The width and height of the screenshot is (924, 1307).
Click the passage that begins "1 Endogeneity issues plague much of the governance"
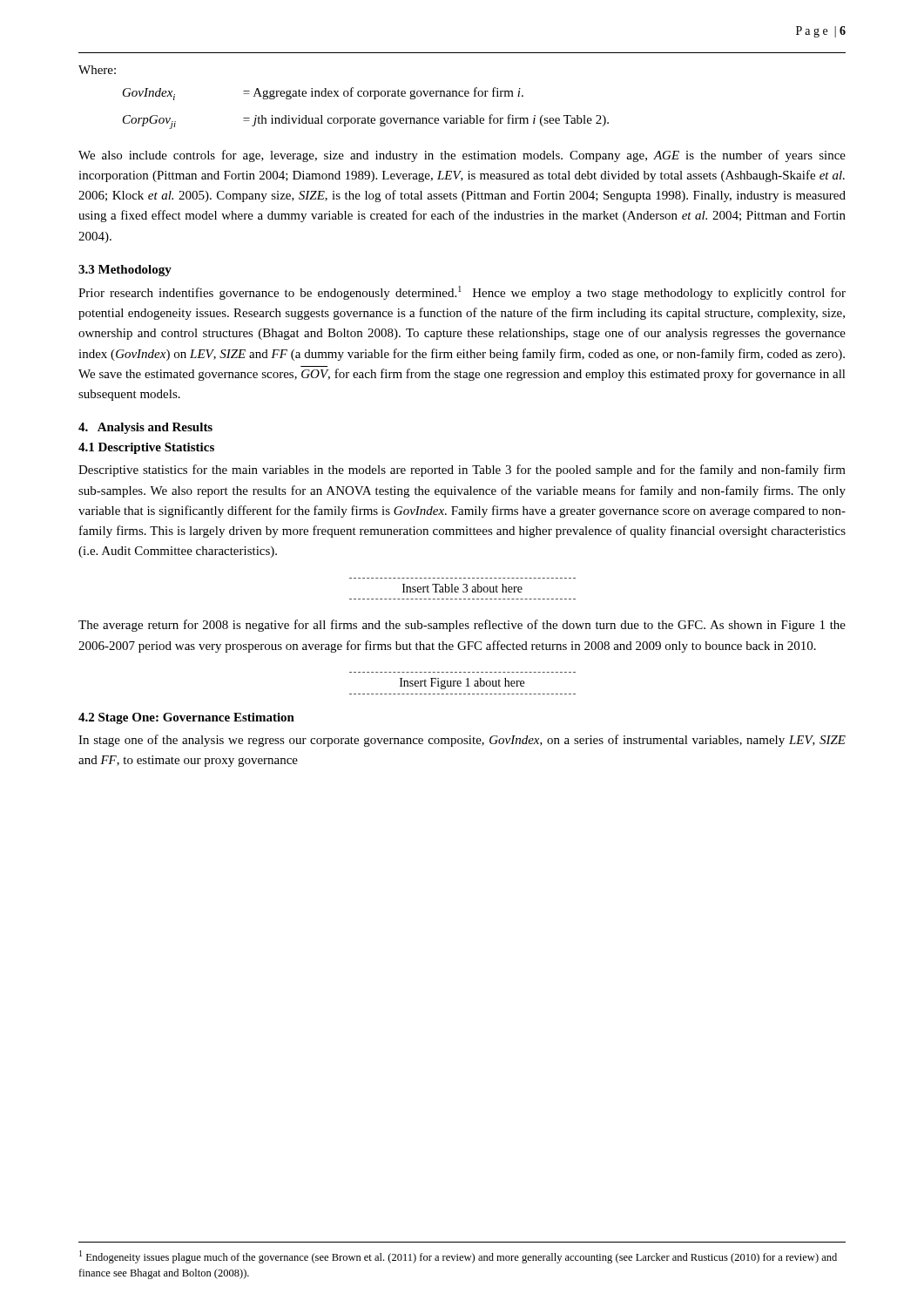pos(458,1264)
